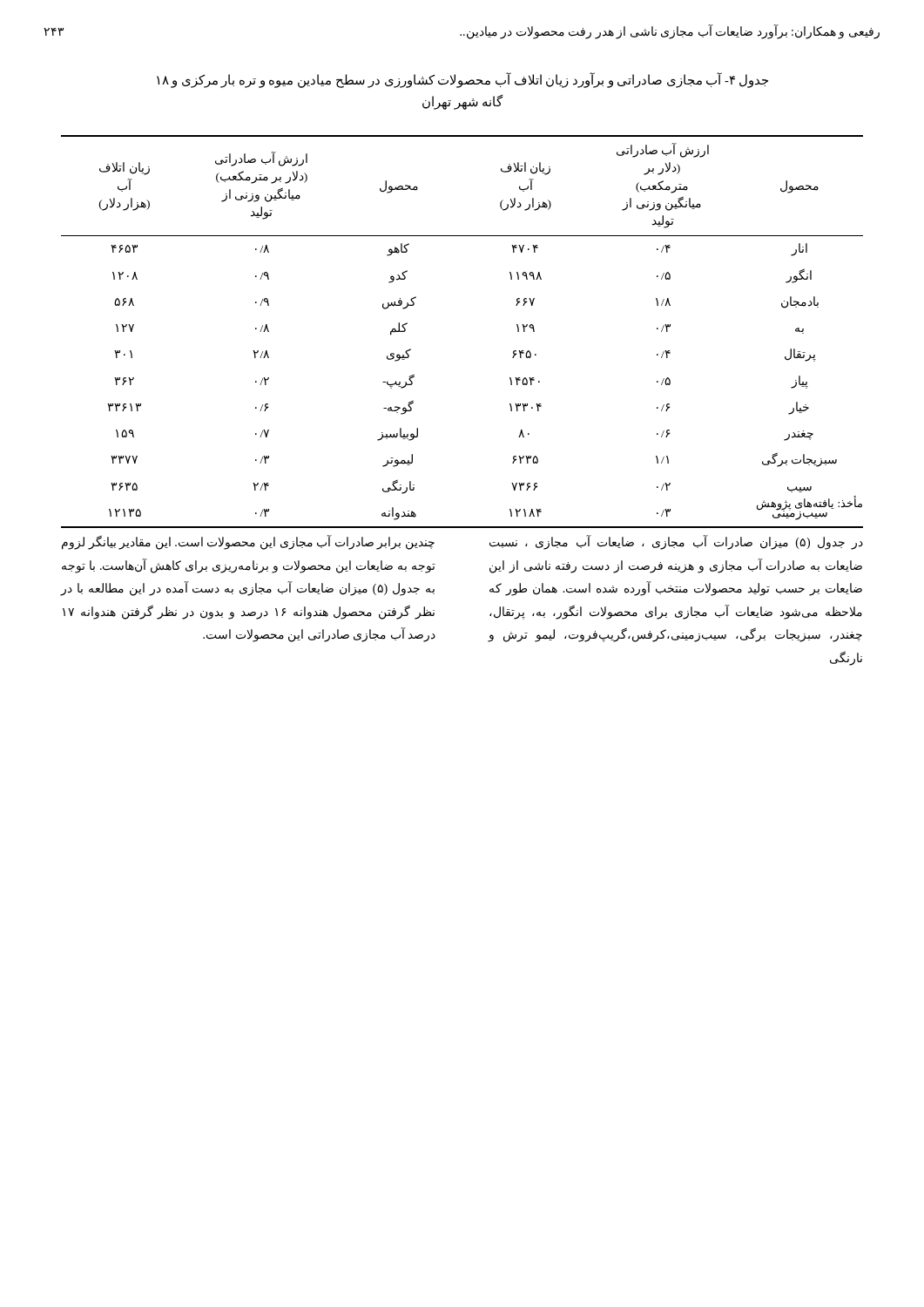This screenshot has height=1307, width=924.
Task: Locate the table with the text "ارزش آب صادراتی (دلار بر"
Action: tap(462, 332)
